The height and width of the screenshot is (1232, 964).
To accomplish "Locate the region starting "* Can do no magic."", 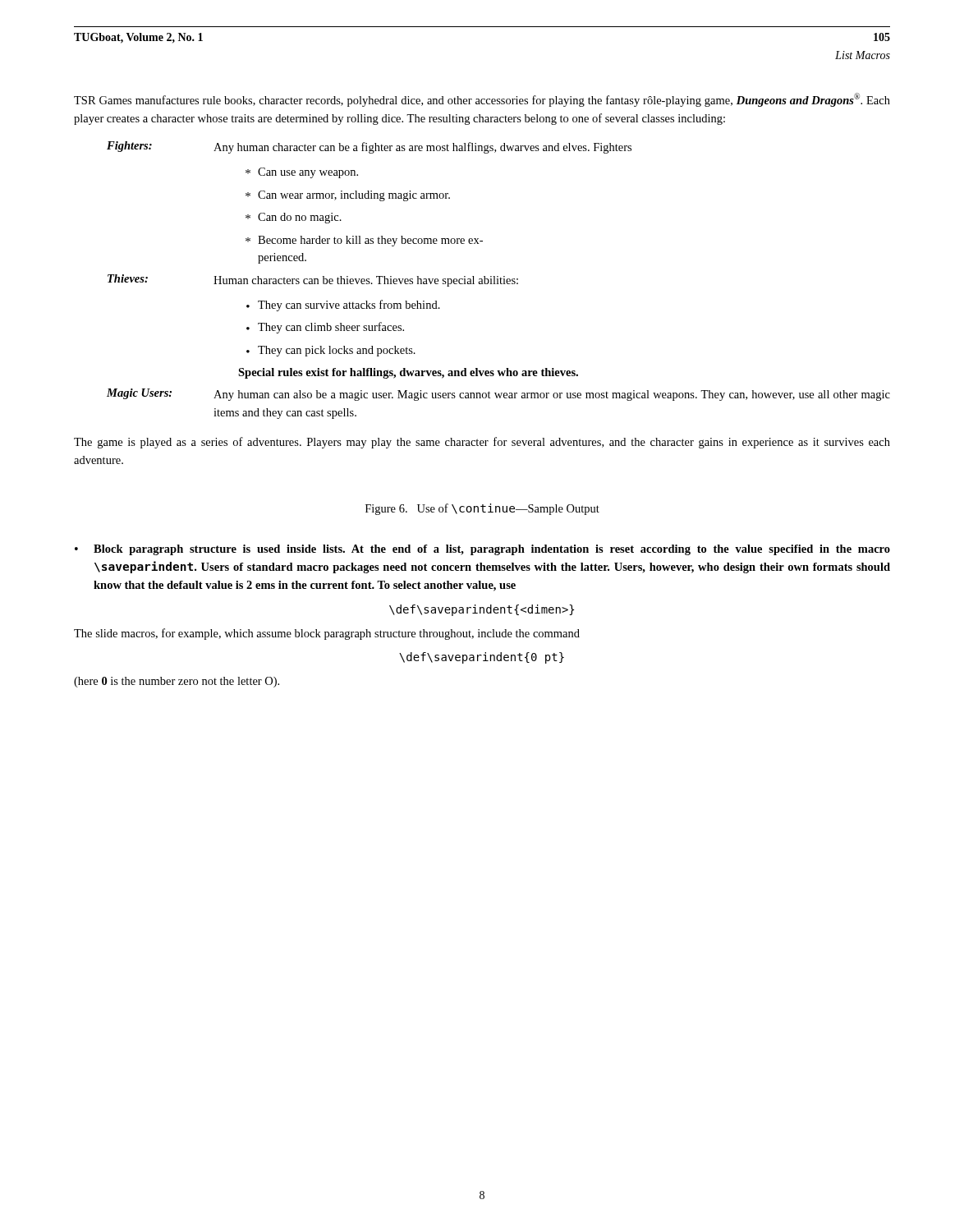I will pyautogui.click(x=294, y=218).
